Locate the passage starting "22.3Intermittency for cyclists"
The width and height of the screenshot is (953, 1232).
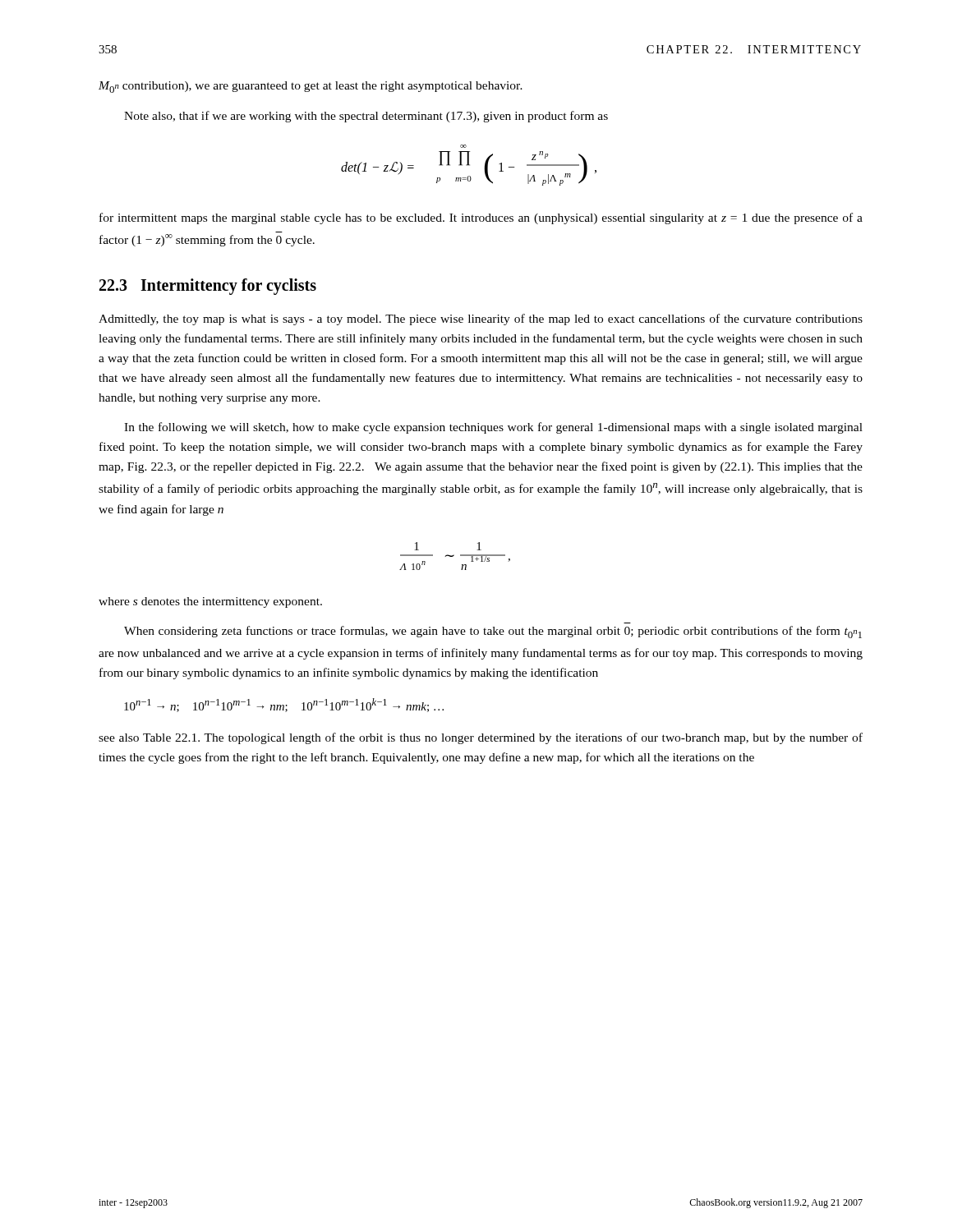(207, 285)
